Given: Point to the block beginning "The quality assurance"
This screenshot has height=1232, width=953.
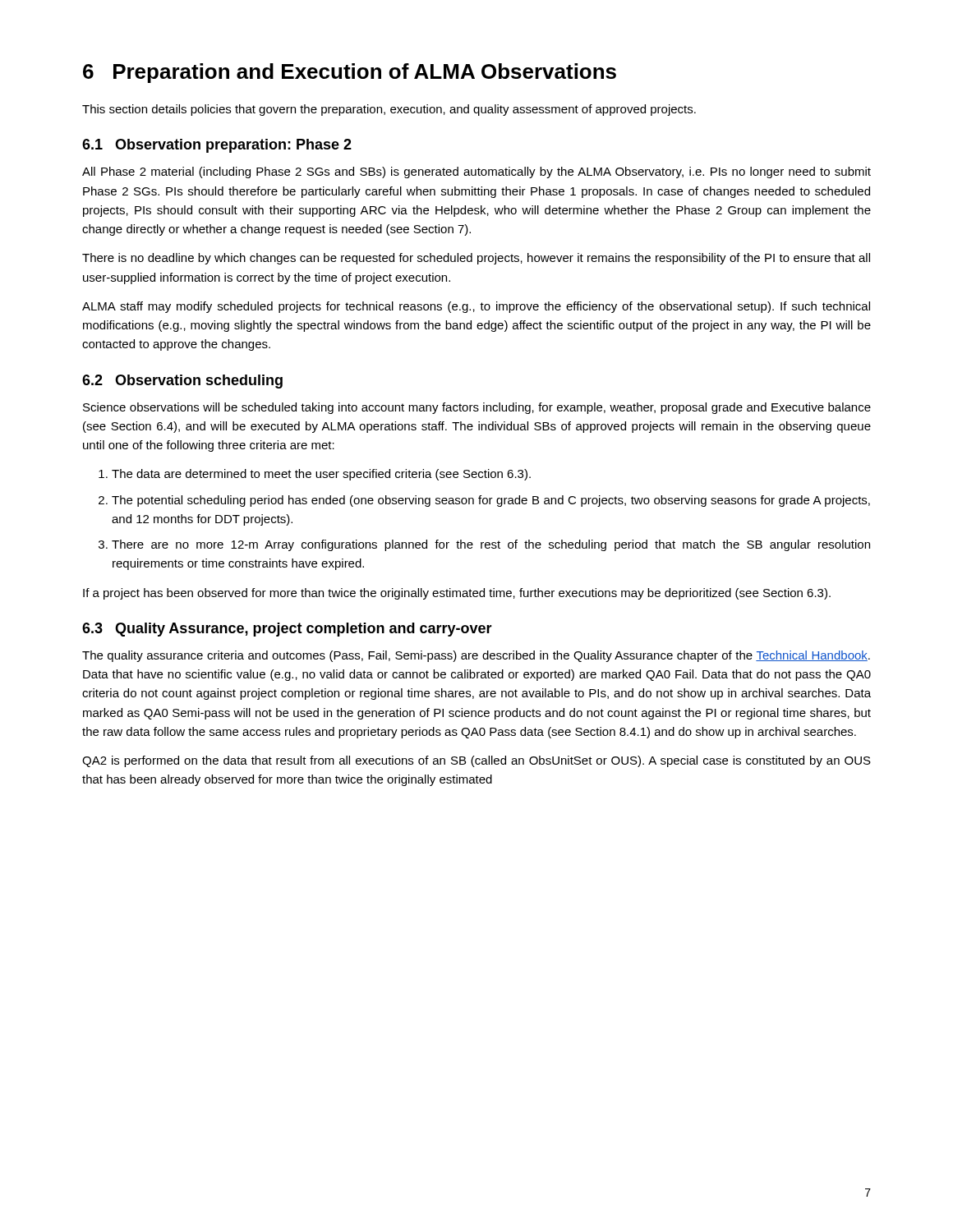Looking at the screenshot, I should 476,693.
